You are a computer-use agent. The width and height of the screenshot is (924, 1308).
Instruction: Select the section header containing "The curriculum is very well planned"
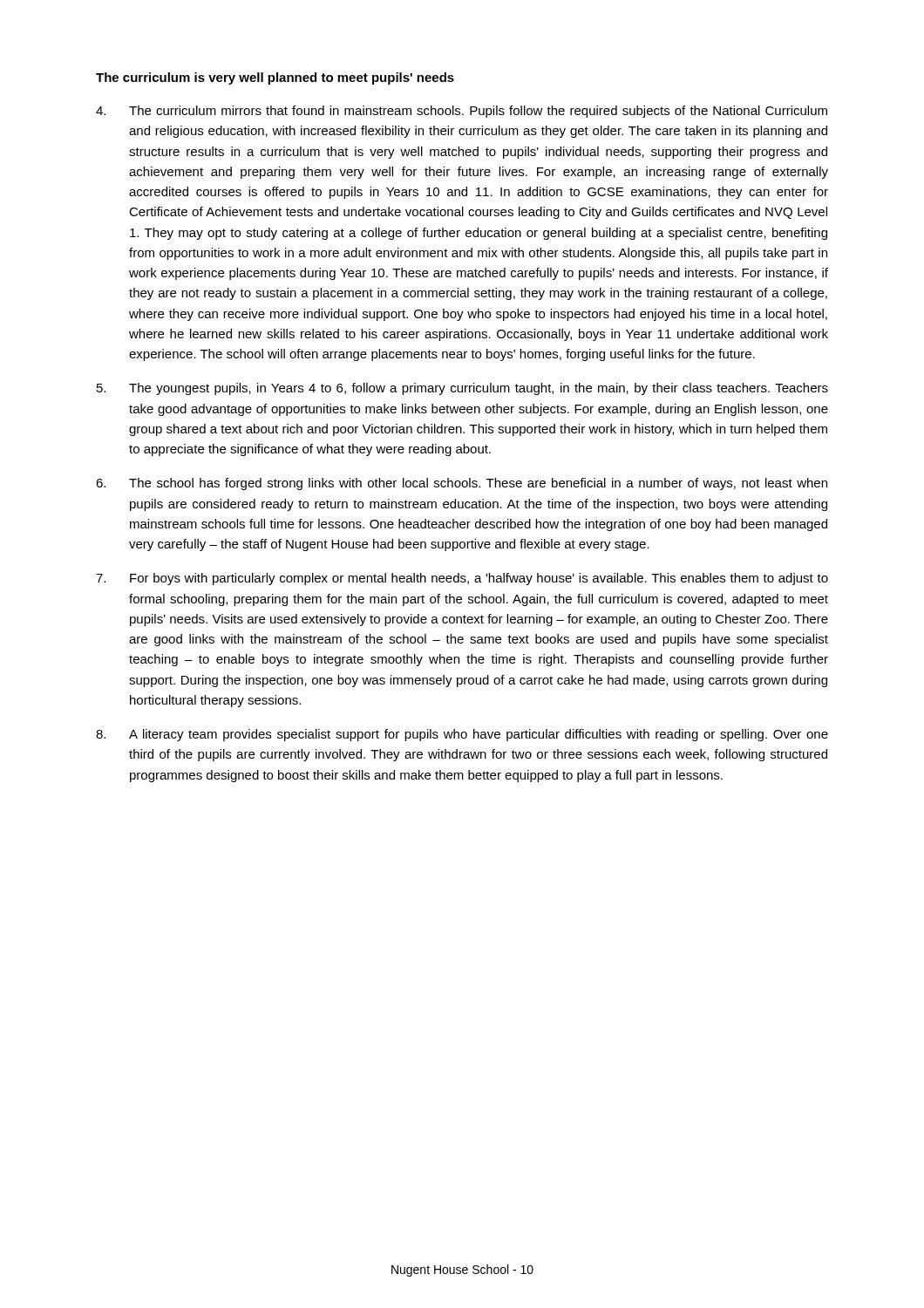275,77
